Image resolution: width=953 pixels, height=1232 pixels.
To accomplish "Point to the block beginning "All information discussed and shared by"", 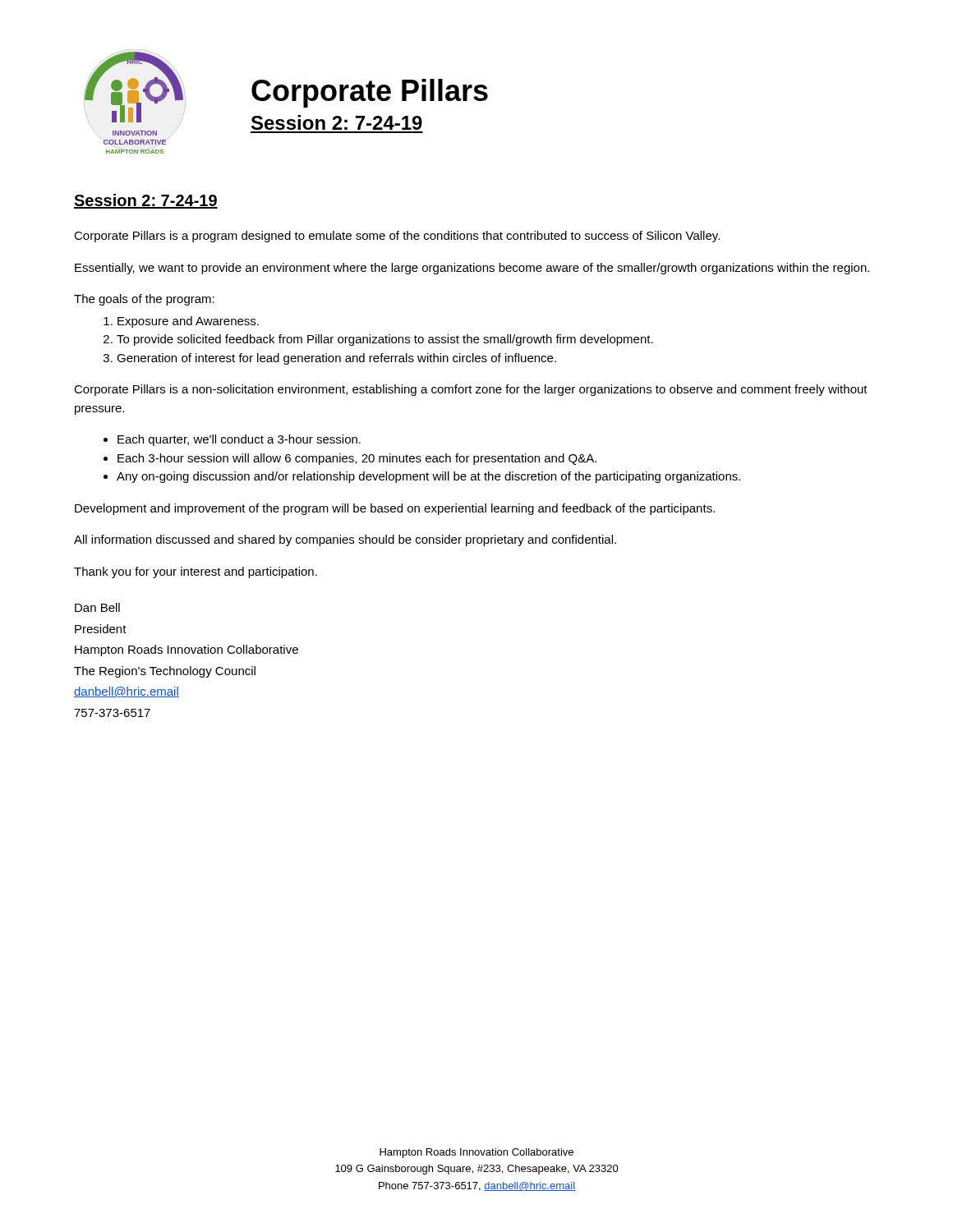I will click(346, 539).
